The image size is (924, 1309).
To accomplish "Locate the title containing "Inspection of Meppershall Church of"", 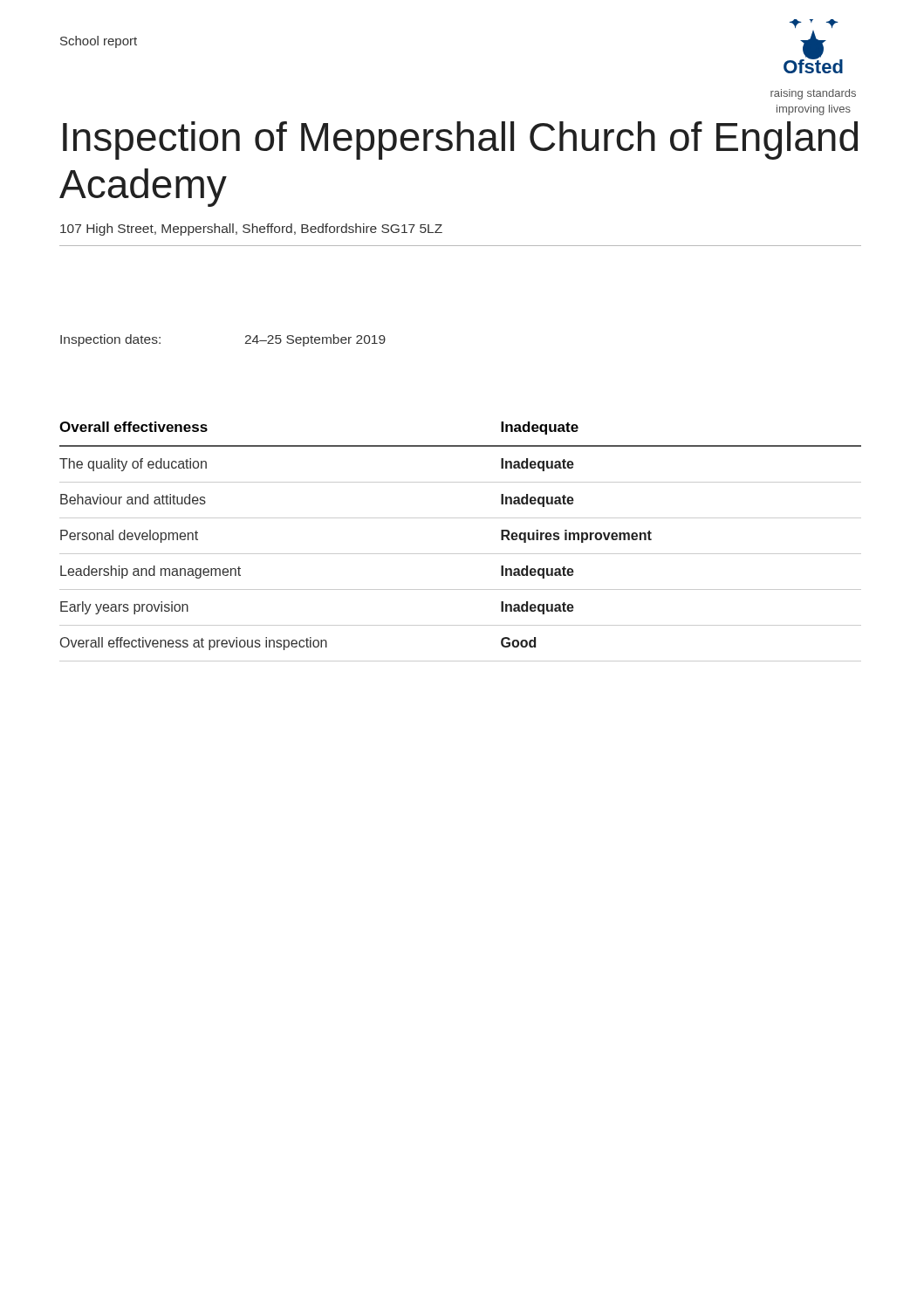I will pos(460,140).
